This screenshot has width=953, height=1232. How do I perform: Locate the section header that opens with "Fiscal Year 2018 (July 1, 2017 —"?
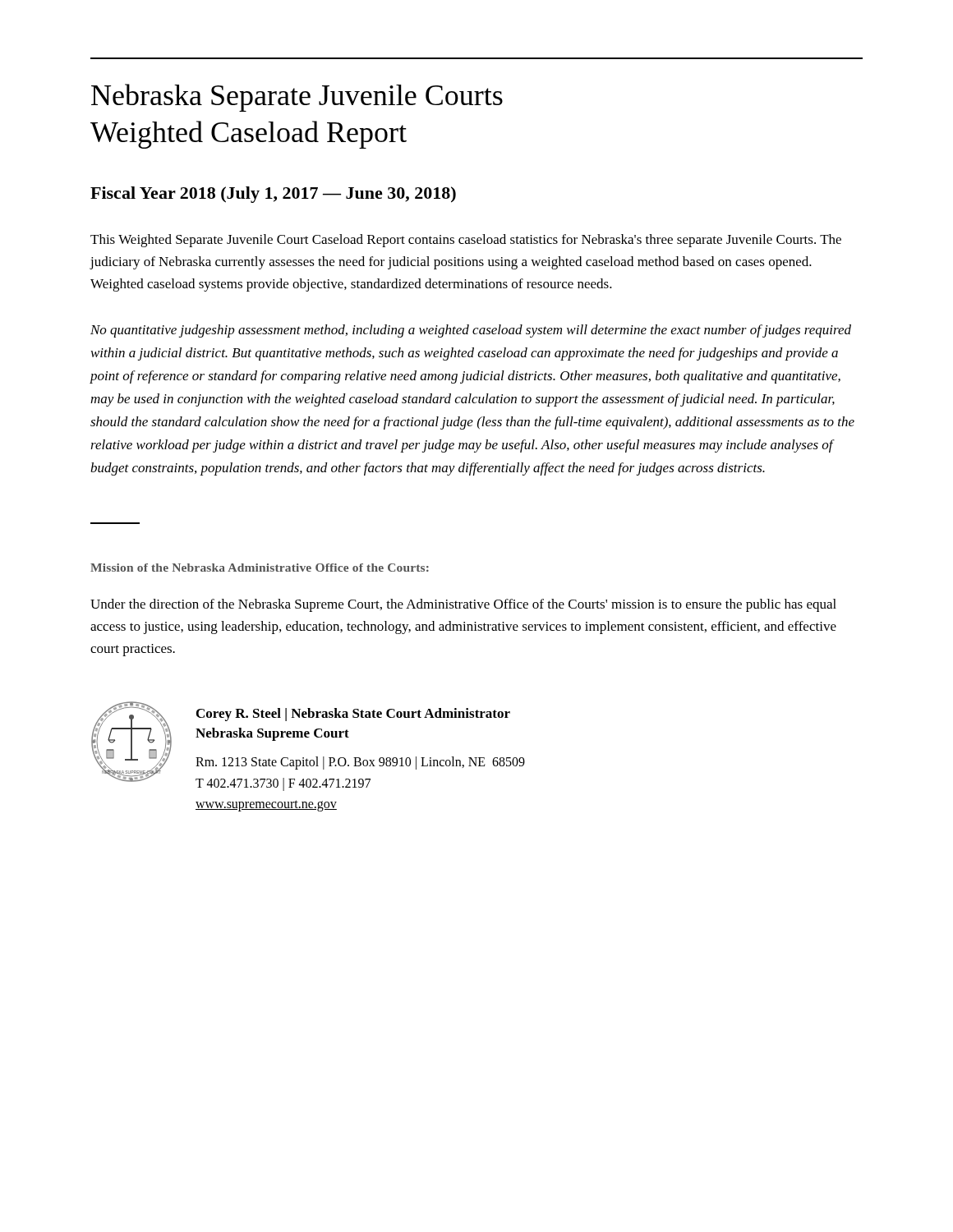coord(273,193)
